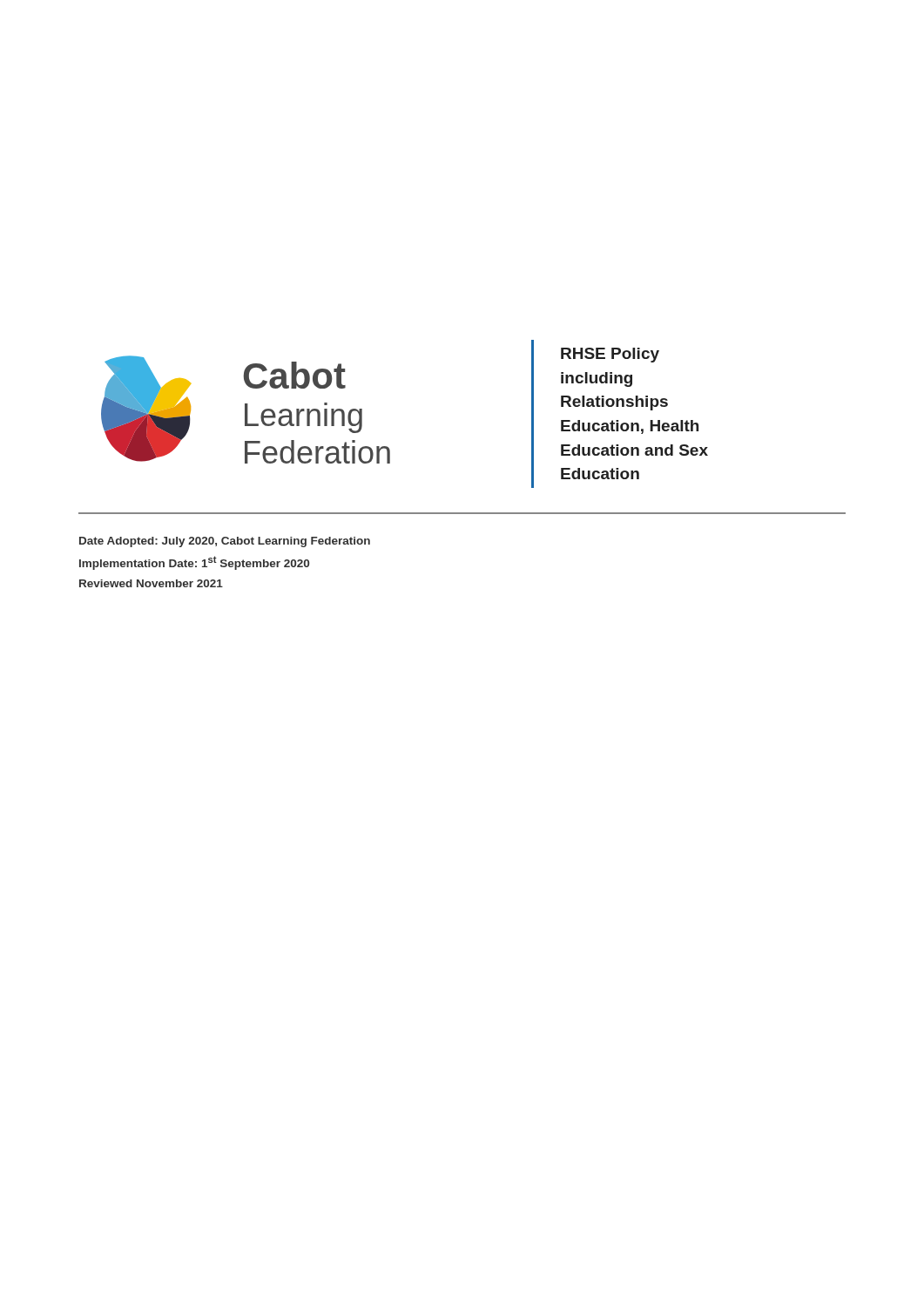
Task: Find the logo
Action: [292, 414]
